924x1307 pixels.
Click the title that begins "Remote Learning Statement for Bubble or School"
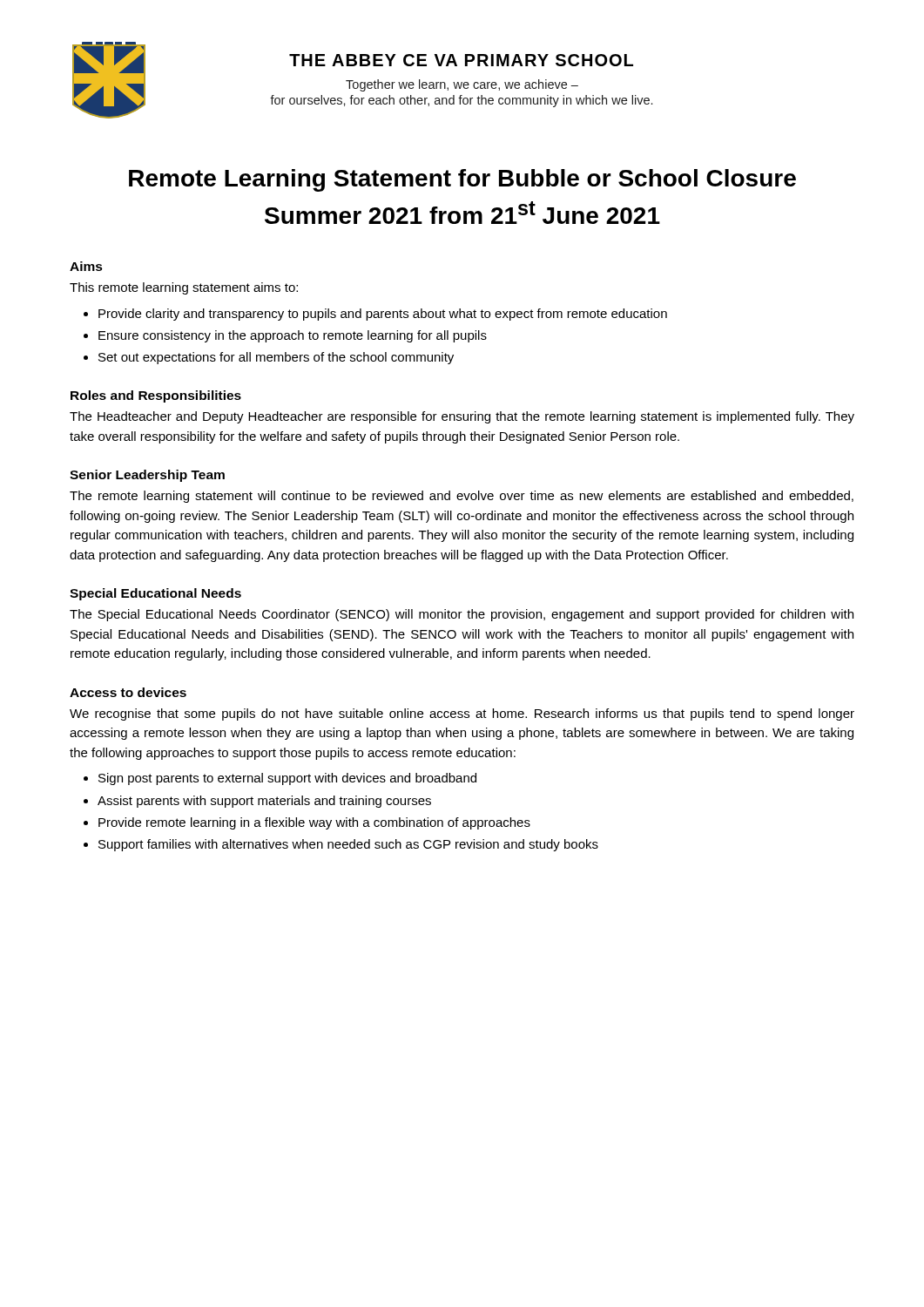click(x=462, y=197)
